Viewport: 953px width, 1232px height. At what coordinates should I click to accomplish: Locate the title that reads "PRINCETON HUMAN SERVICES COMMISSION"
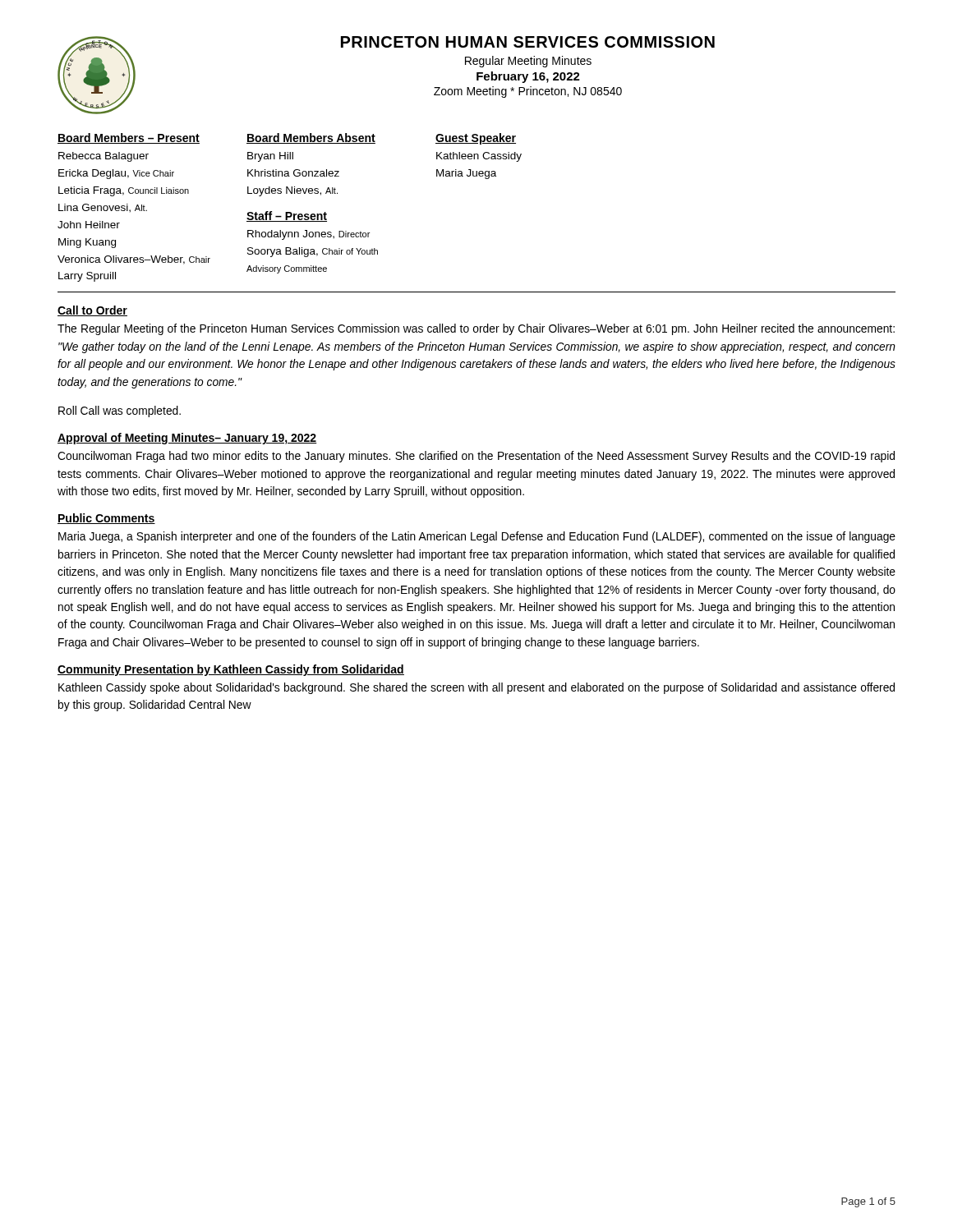[x=528, y=42]
